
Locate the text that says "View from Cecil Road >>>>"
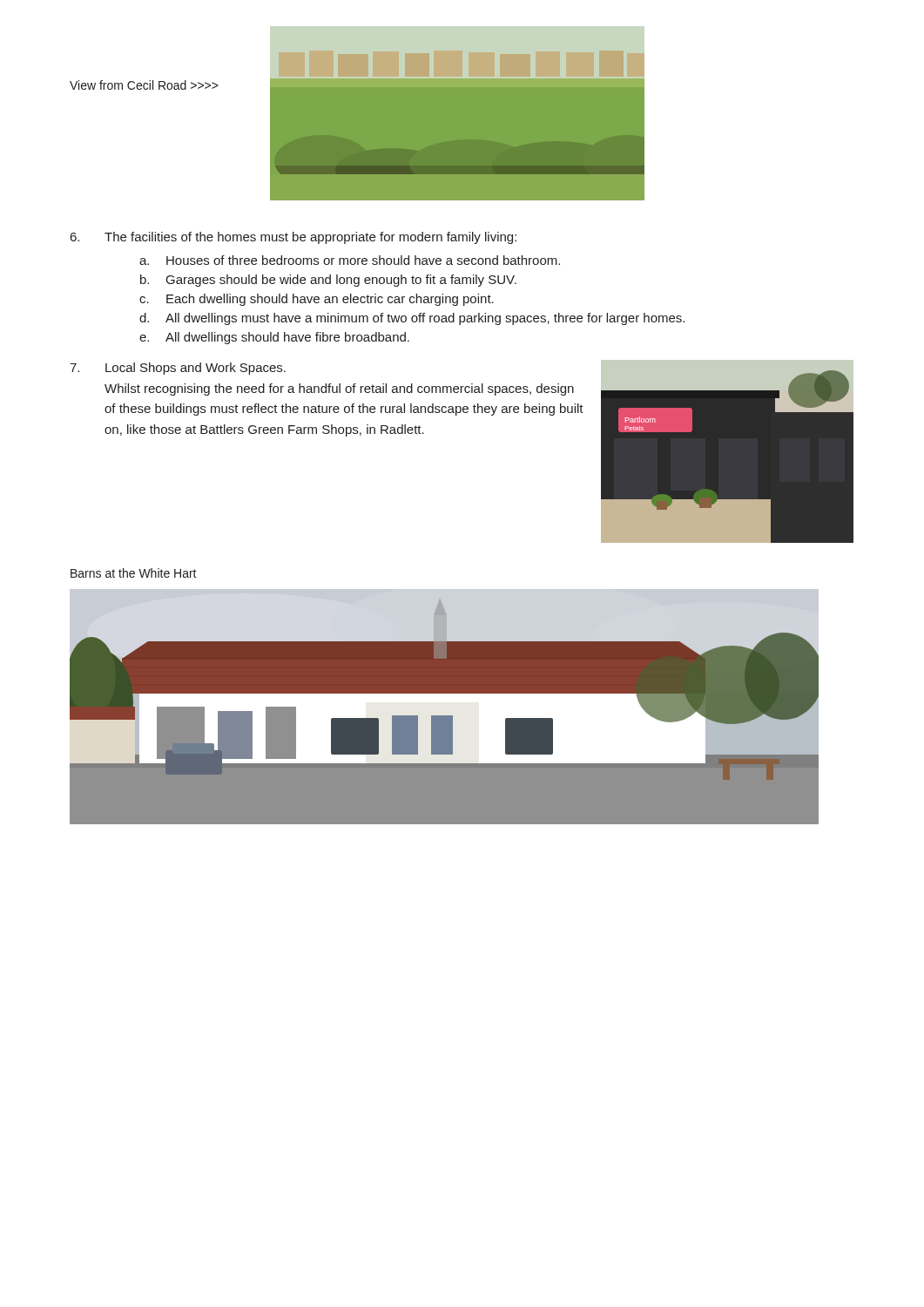click(144, 85)
